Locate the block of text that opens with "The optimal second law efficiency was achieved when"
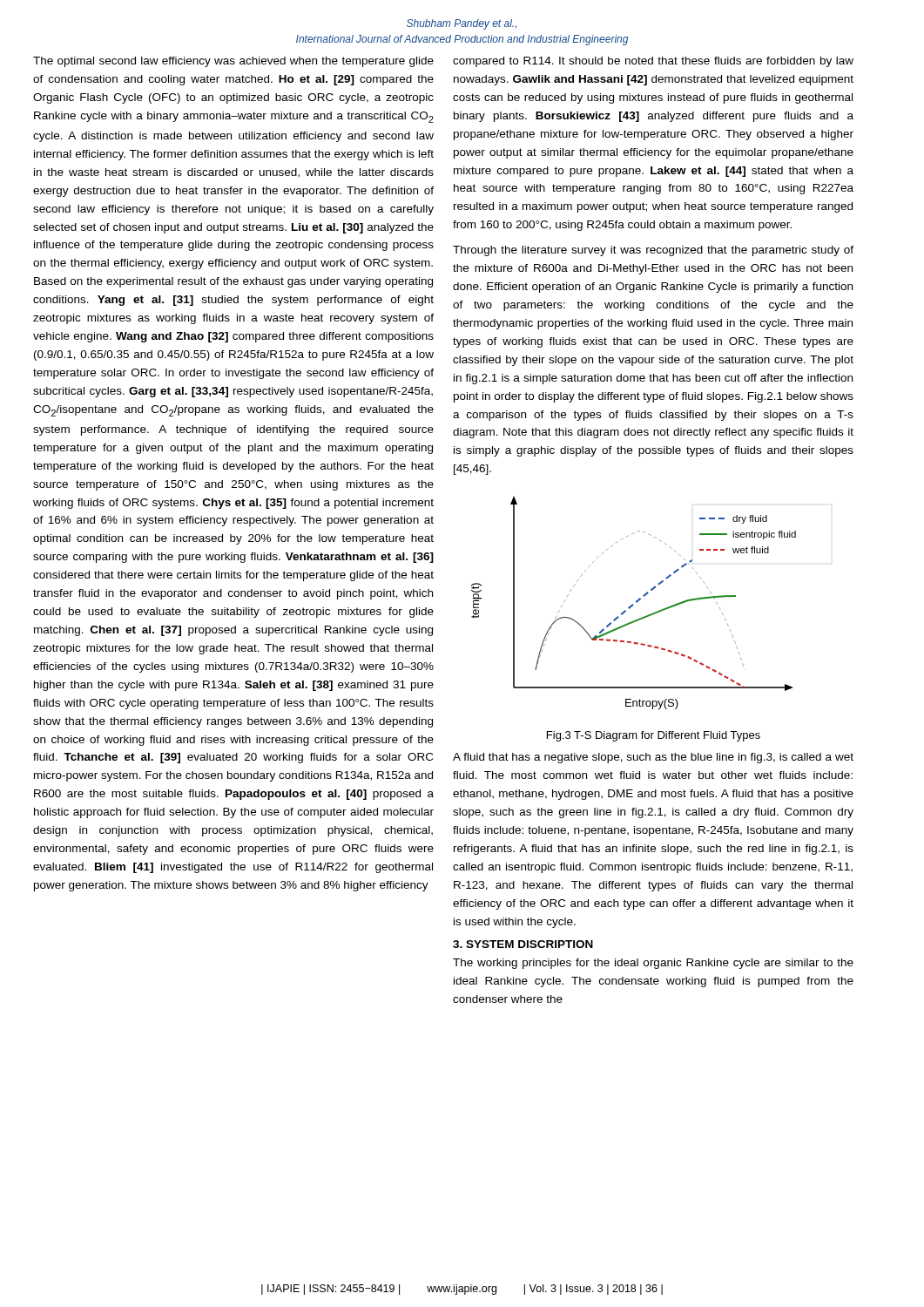This screenshot has width=924, height=1307. [233, 473]
